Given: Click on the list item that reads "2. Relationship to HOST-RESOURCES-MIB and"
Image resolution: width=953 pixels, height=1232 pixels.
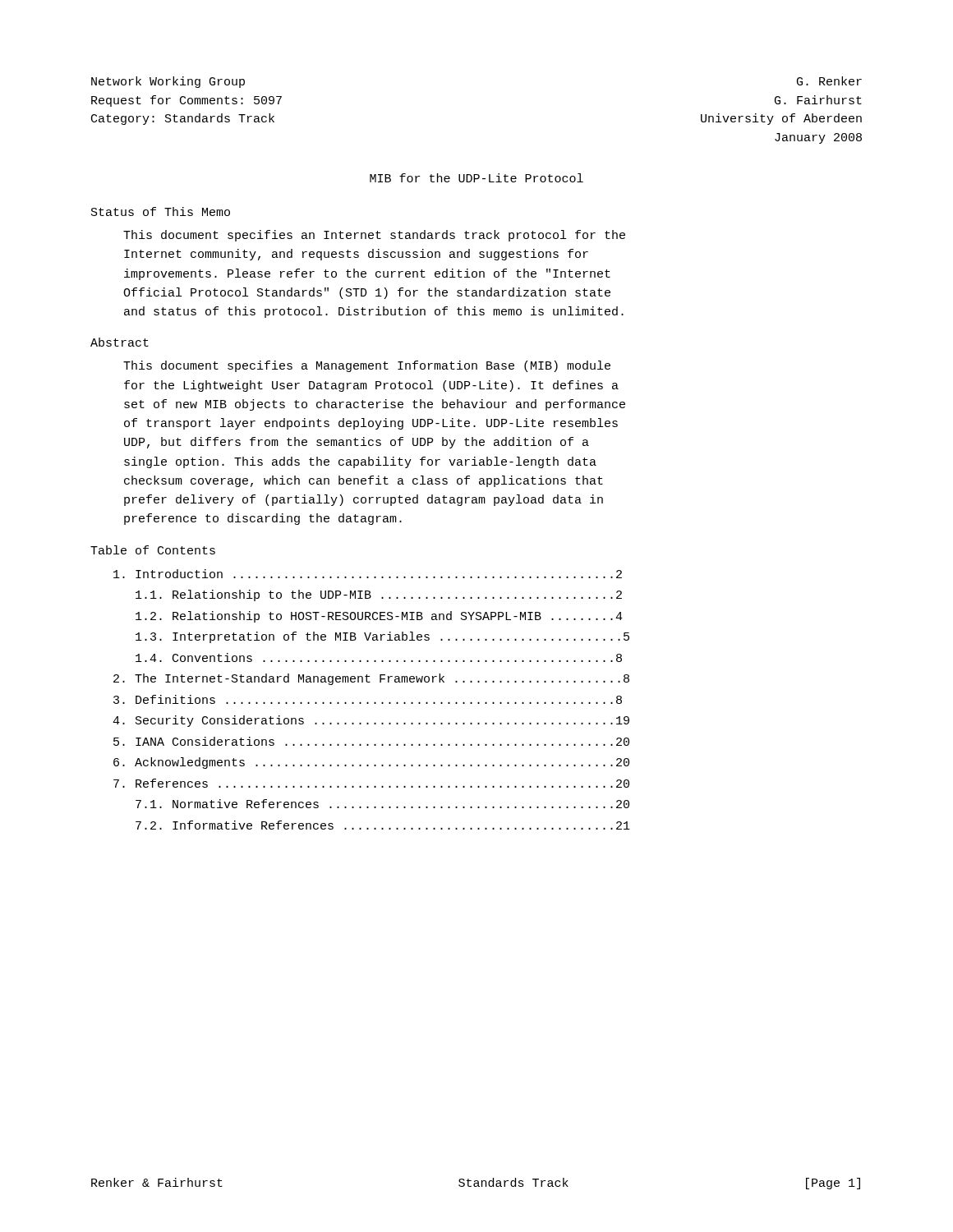Looking at the screenshot, I should pos(476,617).
